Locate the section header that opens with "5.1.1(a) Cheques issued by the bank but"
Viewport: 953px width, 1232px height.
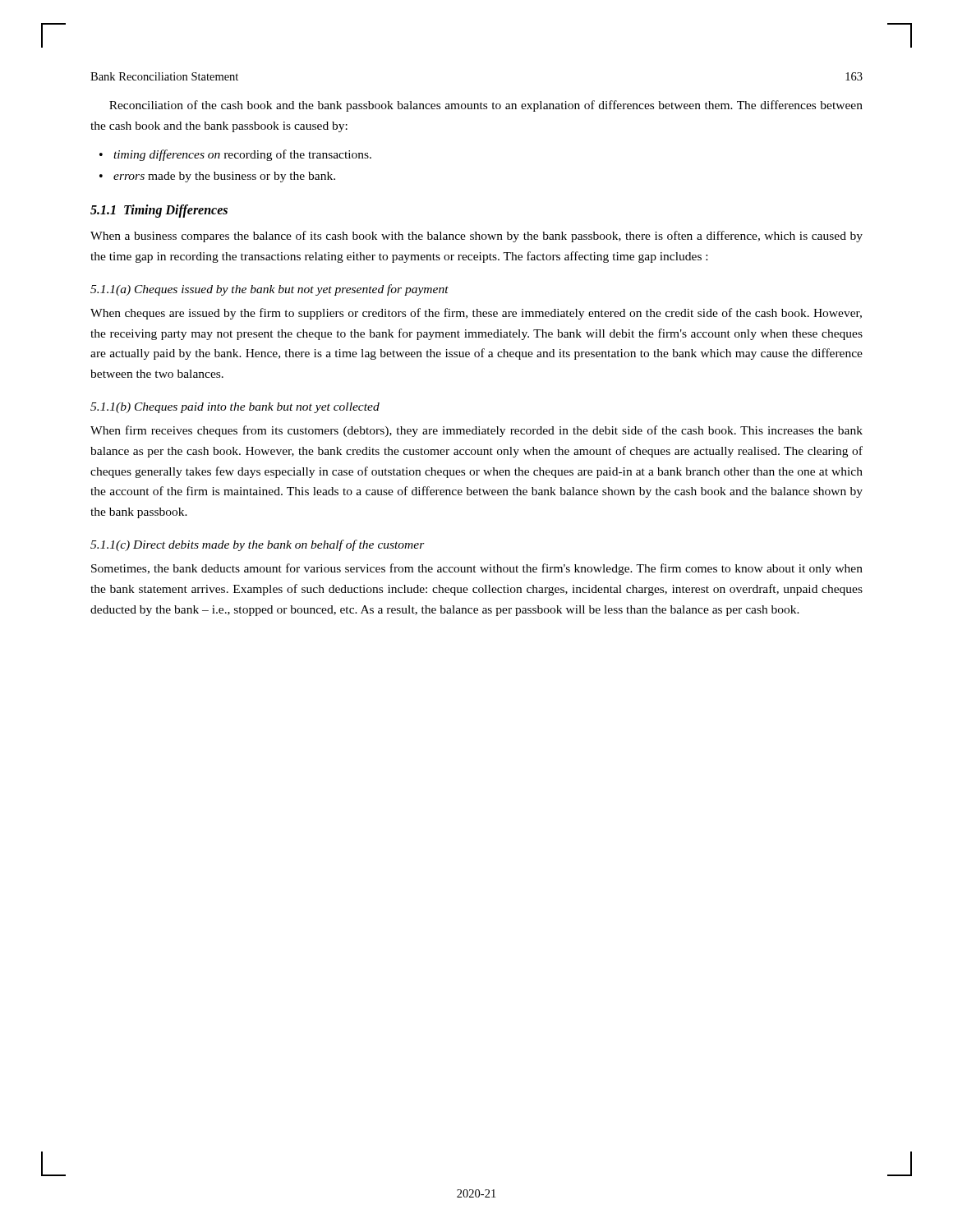[269, 289]
